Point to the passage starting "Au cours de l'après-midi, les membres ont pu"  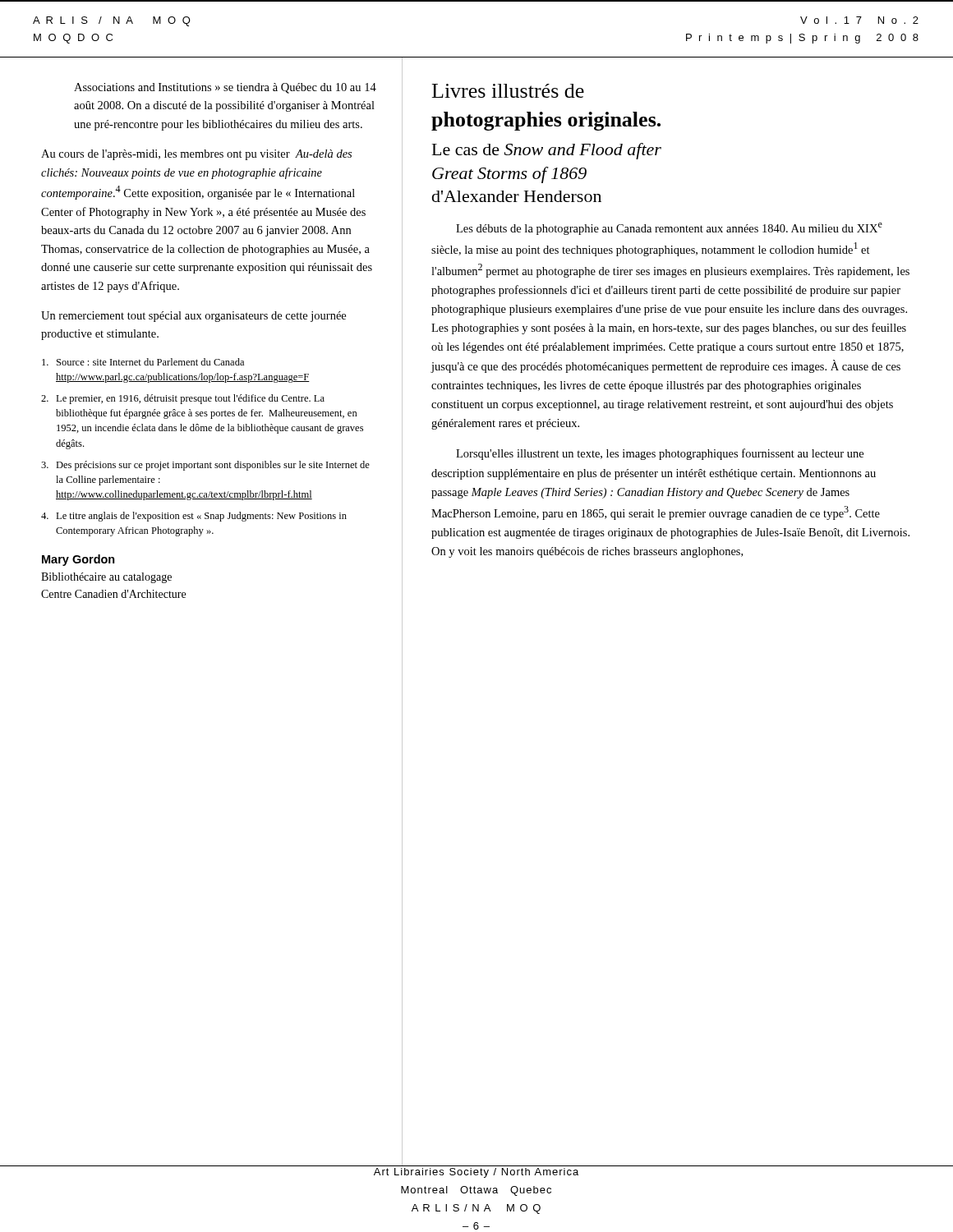207,220
